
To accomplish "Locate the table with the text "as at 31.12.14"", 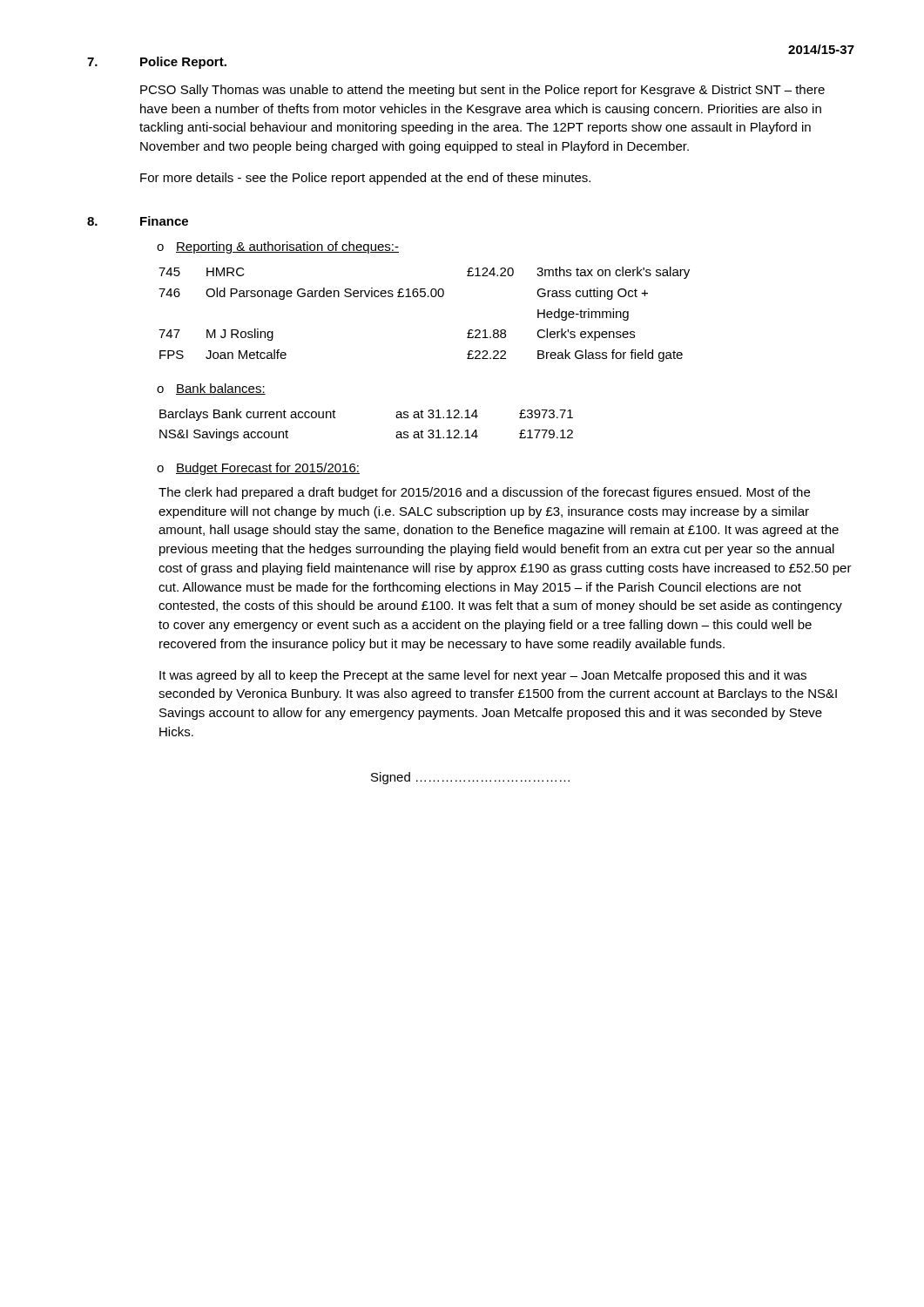I will pyautogui.click(x=506, y=424).
